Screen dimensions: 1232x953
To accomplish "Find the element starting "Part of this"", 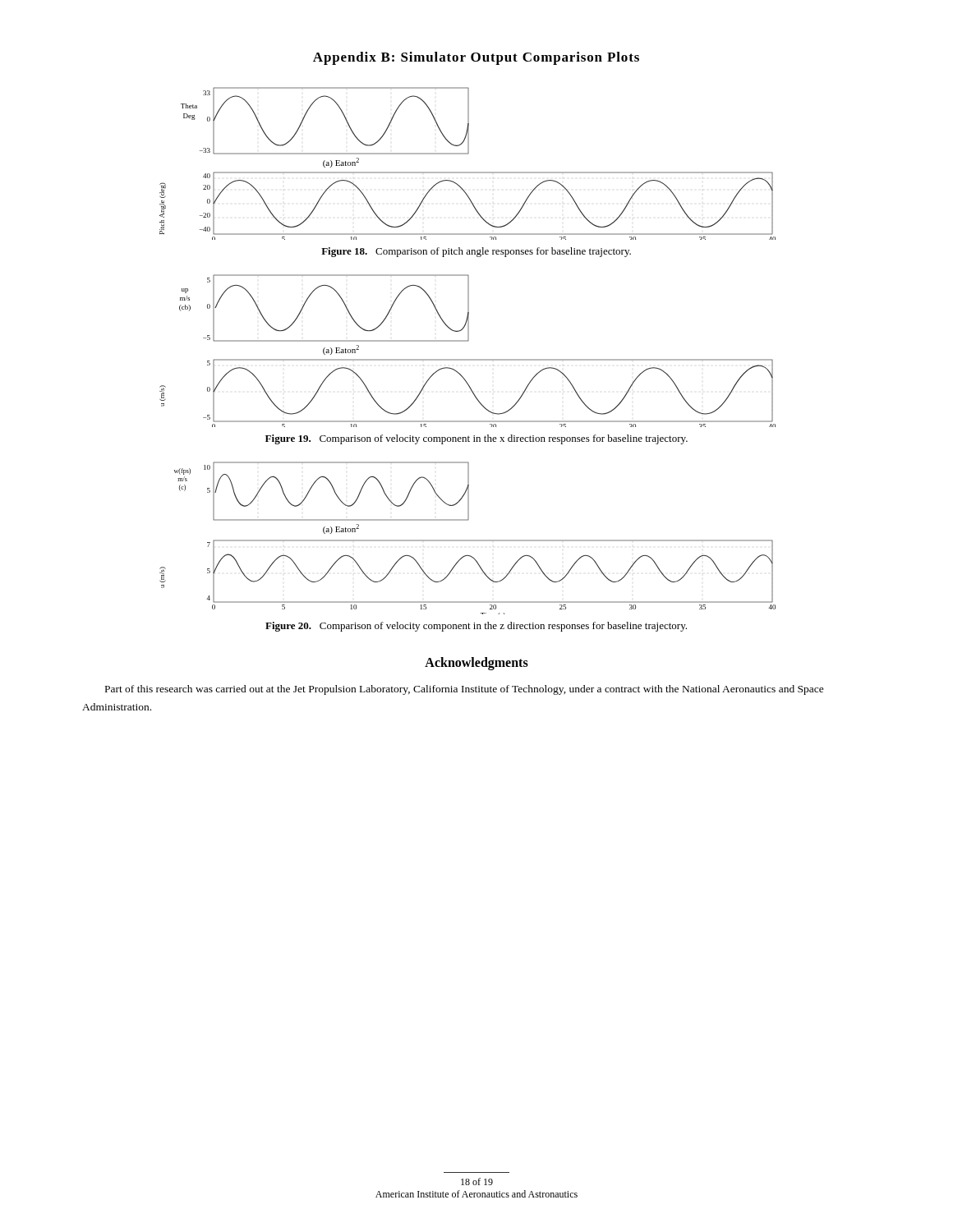I will pyautogui.click(x=453, y=698).
